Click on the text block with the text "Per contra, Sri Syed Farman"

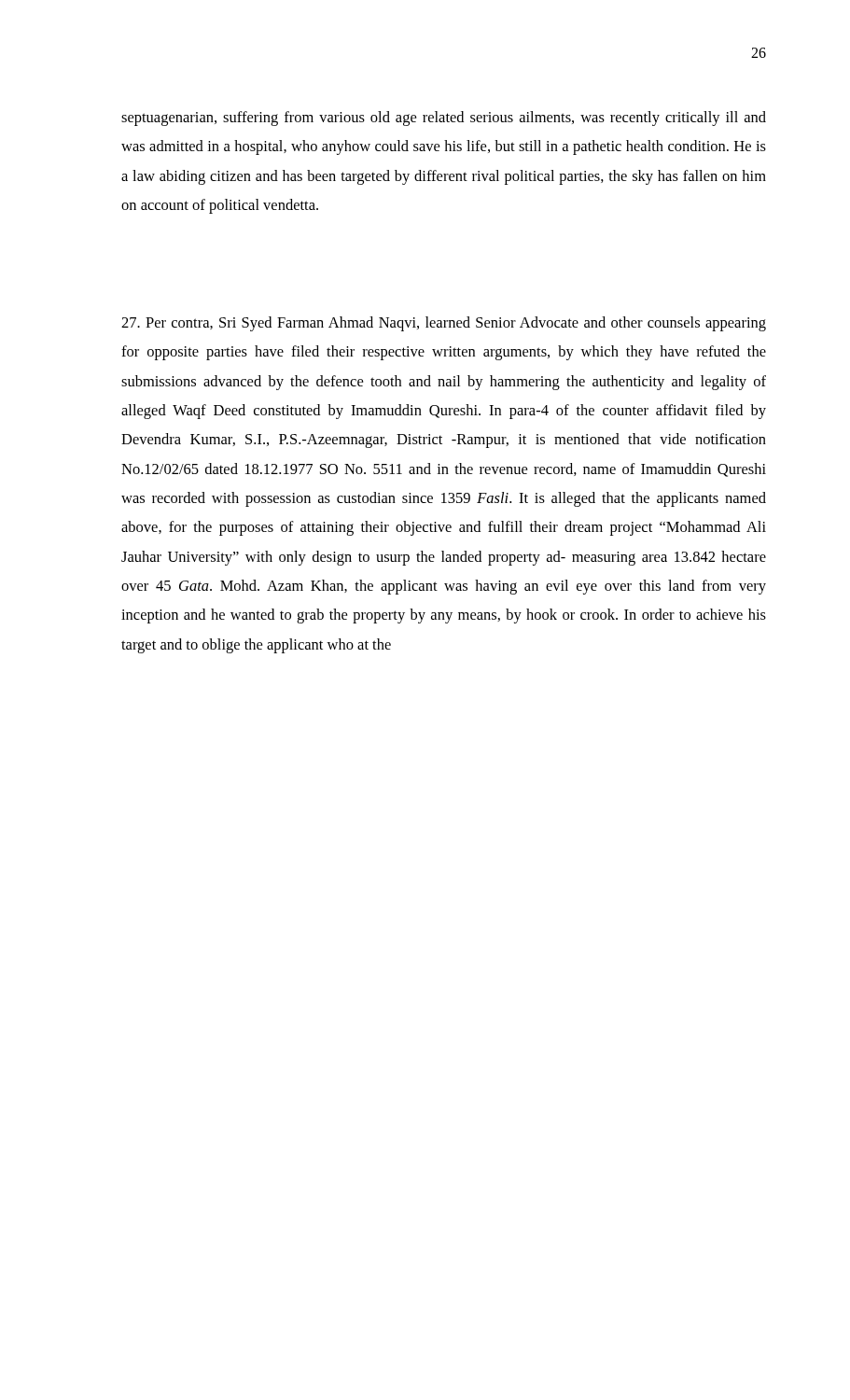tap(444, 483)
